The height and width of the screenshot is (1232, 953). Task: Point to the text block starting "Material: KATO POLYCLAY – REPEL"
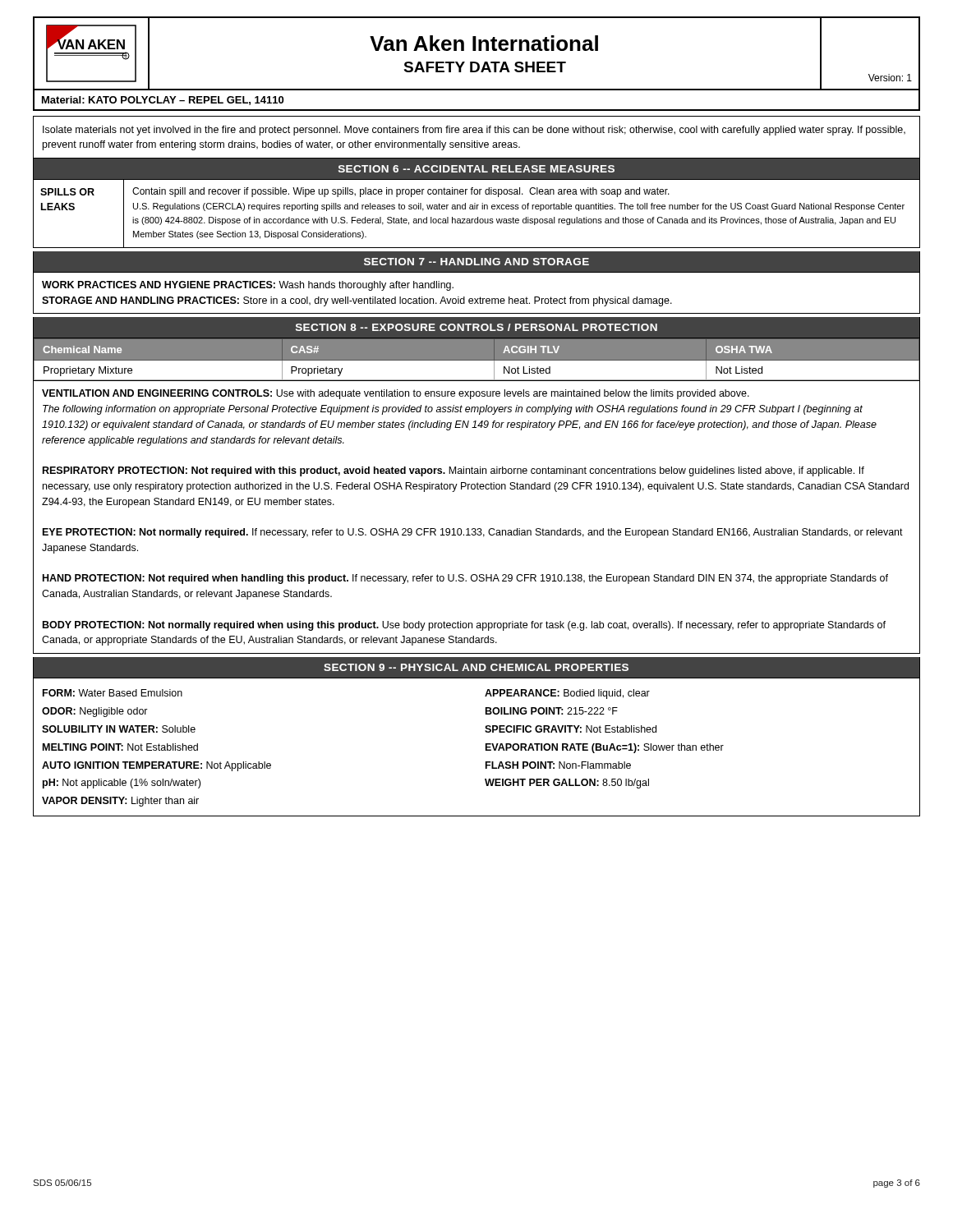coord(163,100)
